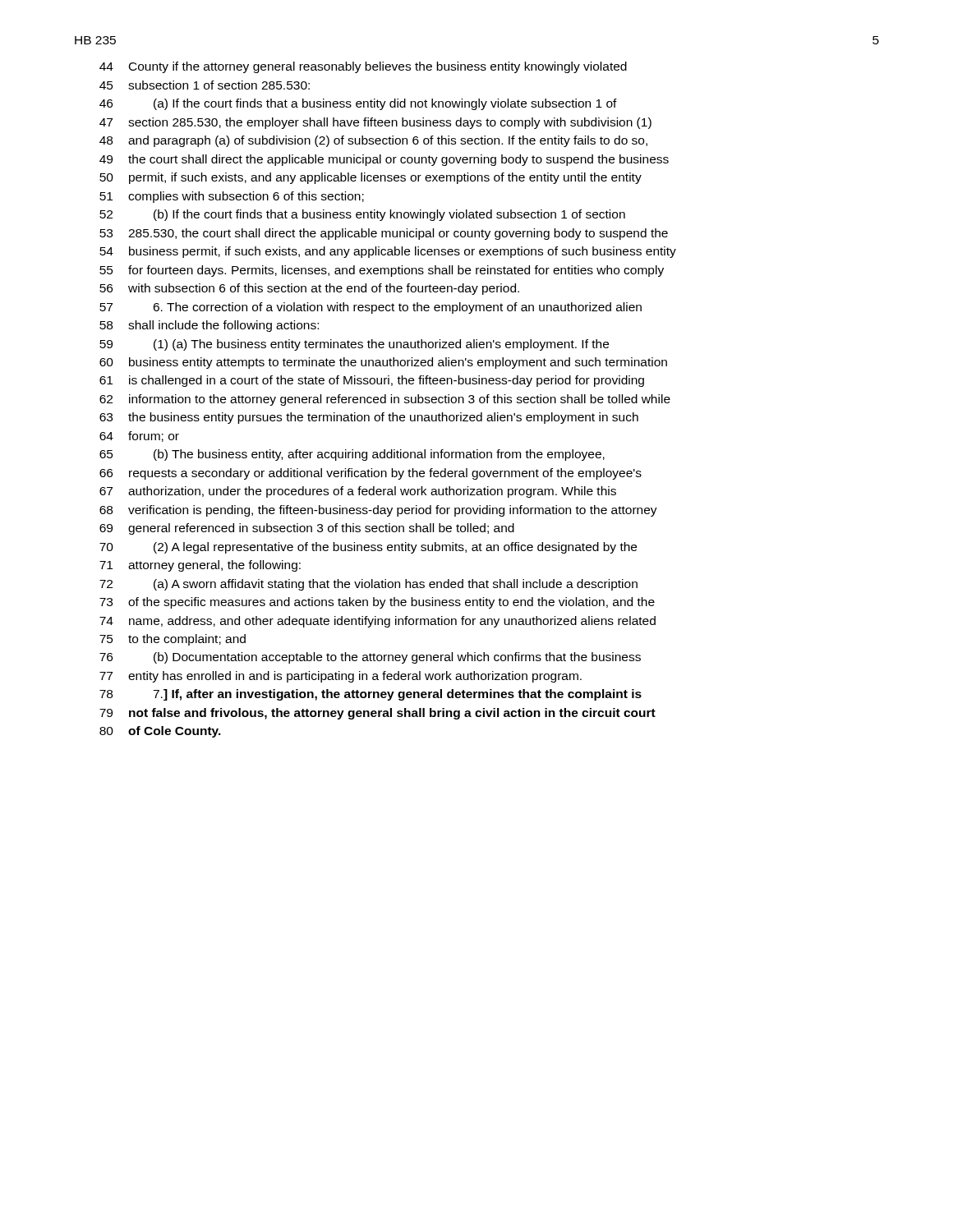Locate the block of text that opens with "57 6. The correction of"

pyautogui.click(x=476, y=307)
